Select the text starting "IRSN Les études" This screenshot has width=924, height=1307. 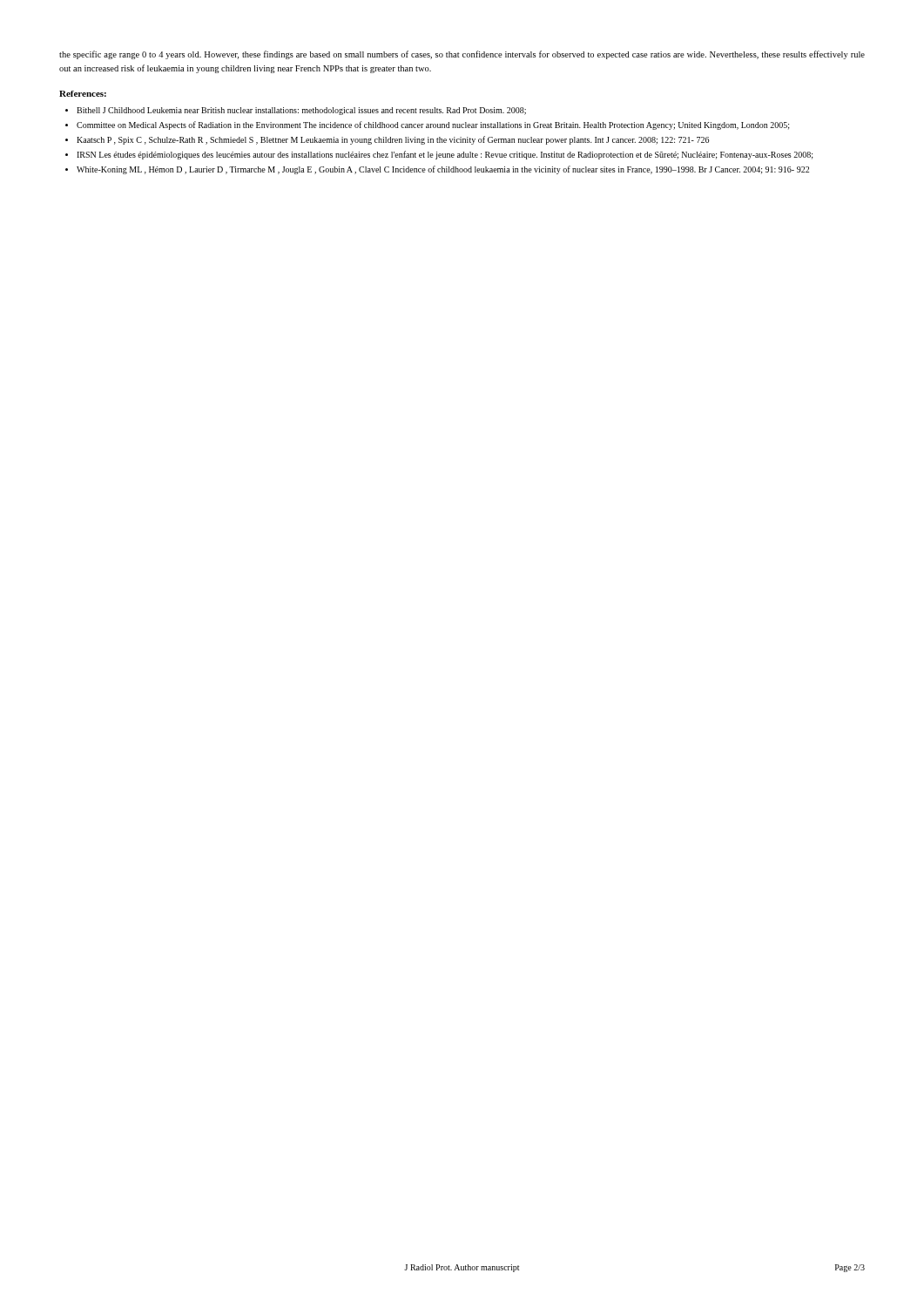445,154
